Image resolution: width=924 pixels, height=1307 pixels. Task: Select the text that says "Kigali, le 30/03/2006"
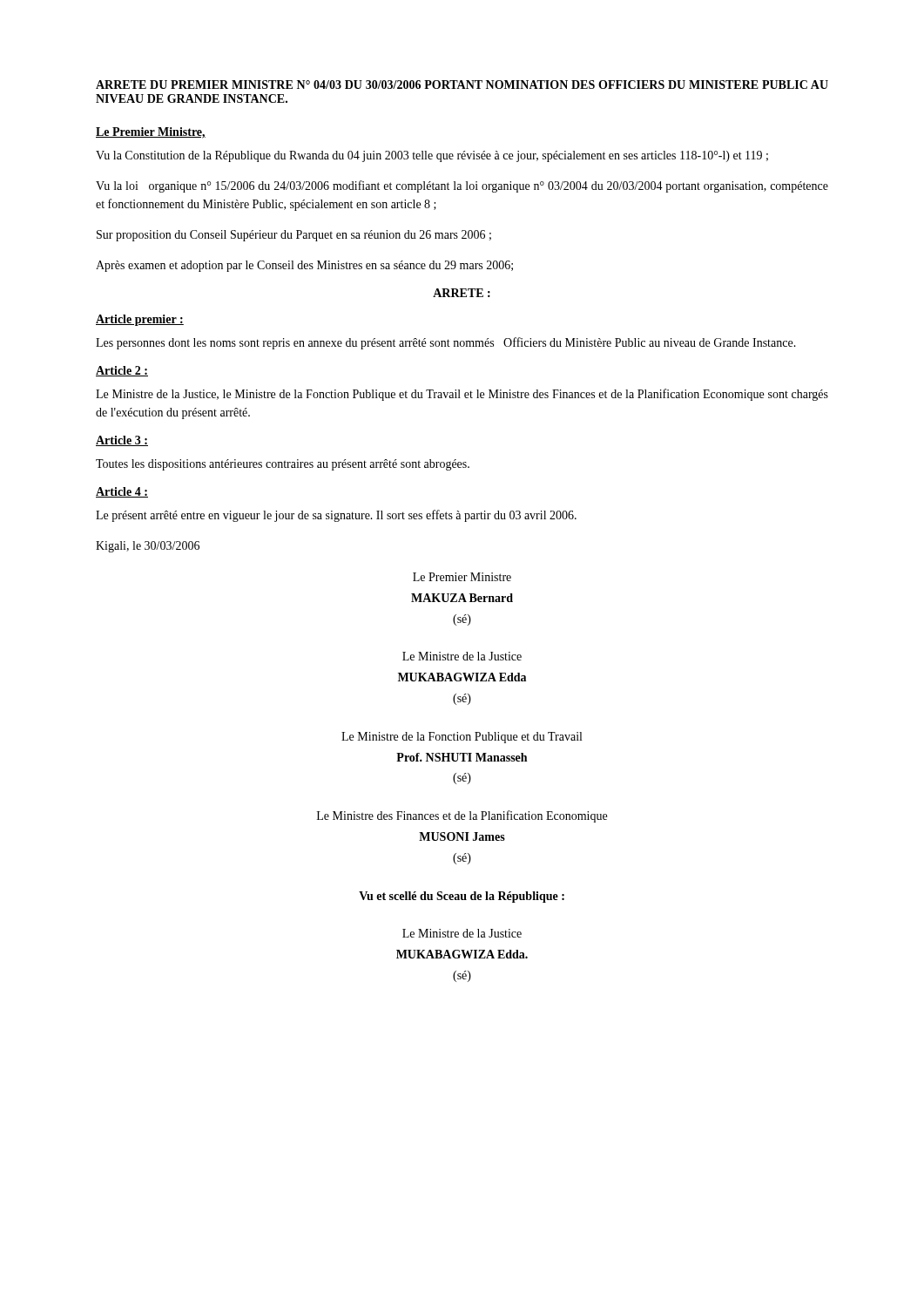pyautogui.click(x=148, y=546)
